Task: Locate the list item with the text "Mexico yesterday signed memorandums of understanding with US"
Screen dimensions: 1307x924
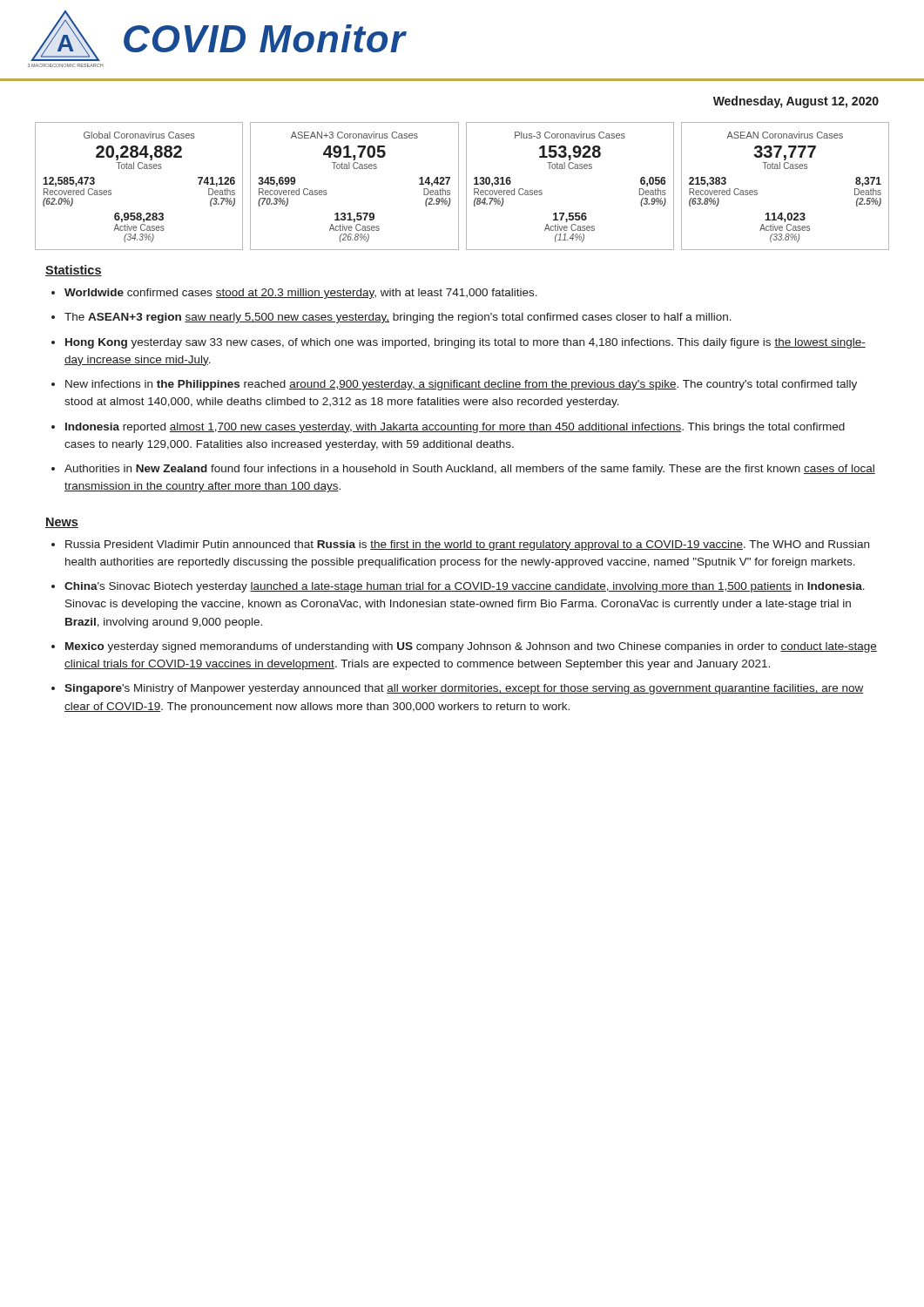Action: (x=471, y=655)
